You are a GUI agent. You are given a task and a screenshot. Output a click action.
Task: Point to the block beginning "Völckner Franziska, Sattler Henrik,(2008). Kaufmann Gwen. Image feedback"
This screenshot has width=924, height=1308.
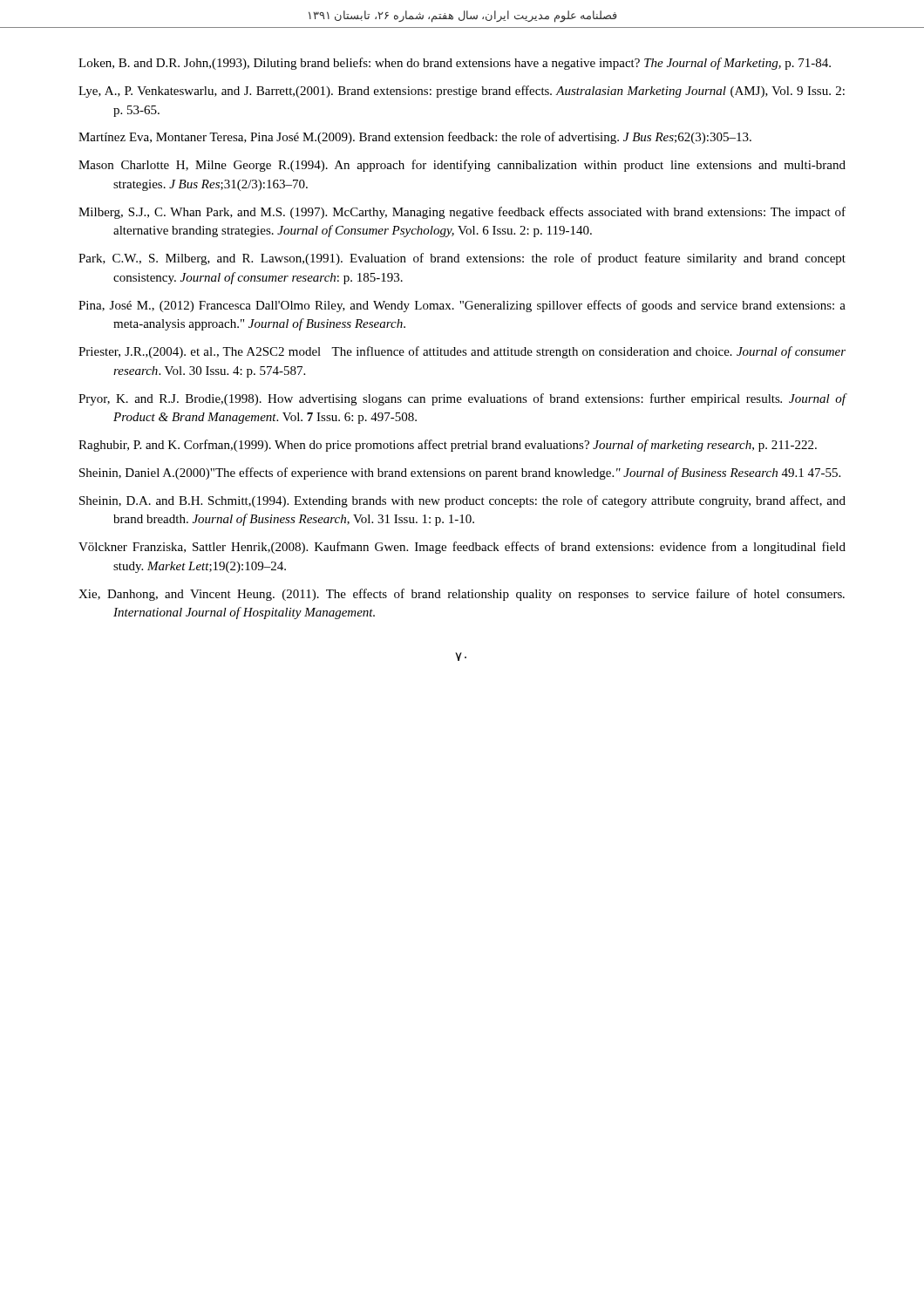tap(462, 556)
